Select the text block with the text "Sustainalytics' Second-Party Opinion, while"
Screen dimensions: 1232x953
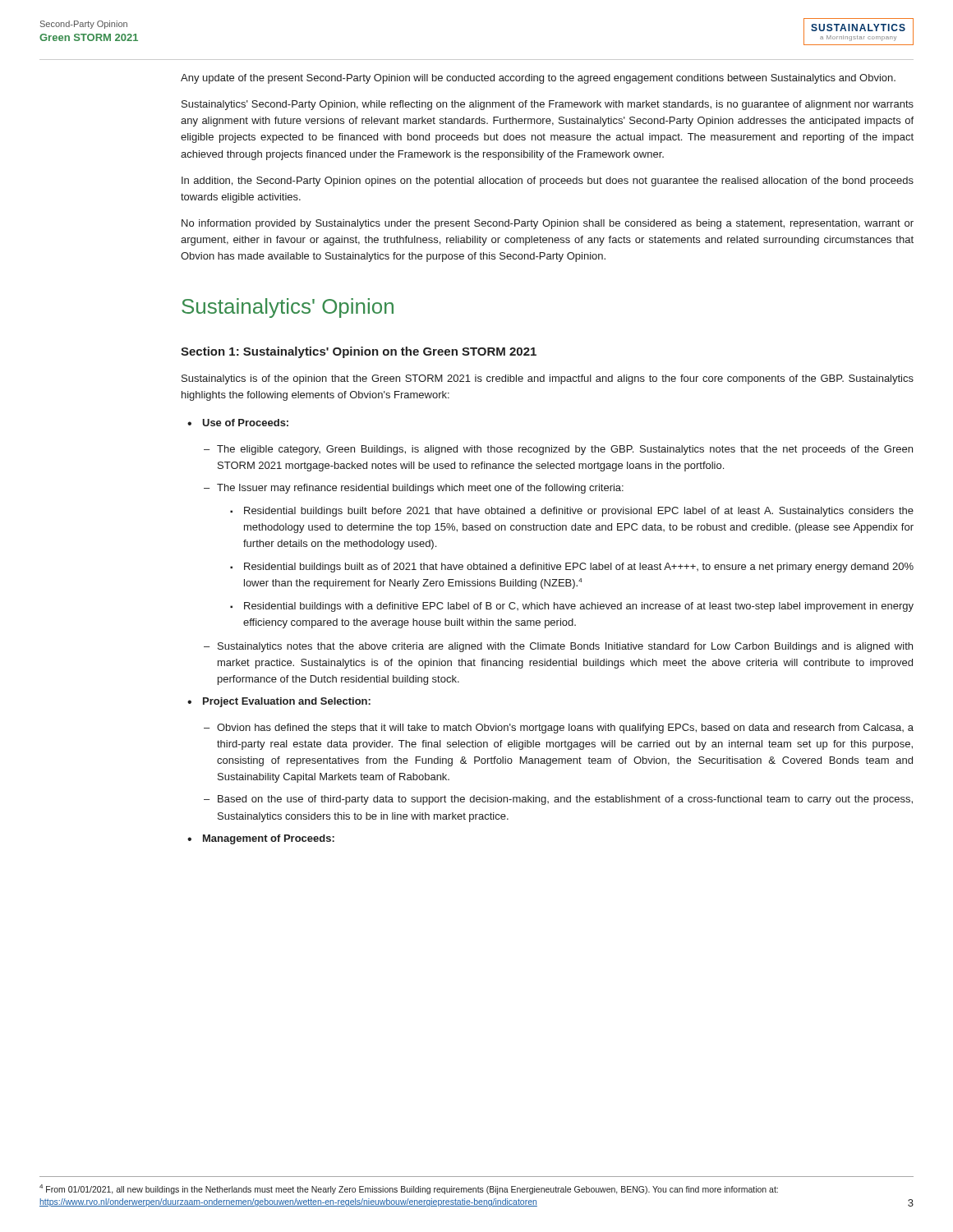[547, 129]
